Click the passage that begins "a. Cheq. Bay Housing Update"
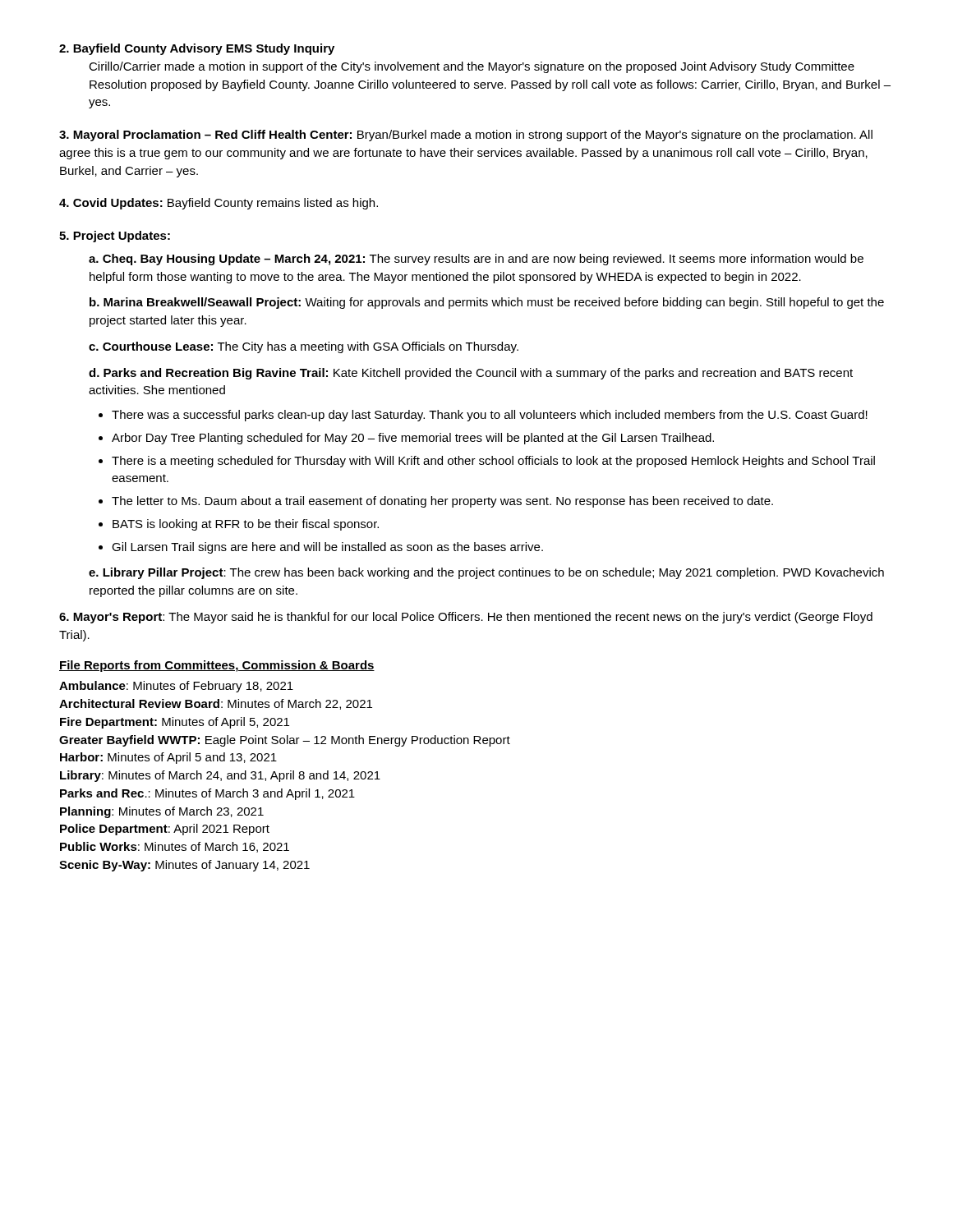 (491, 267)
